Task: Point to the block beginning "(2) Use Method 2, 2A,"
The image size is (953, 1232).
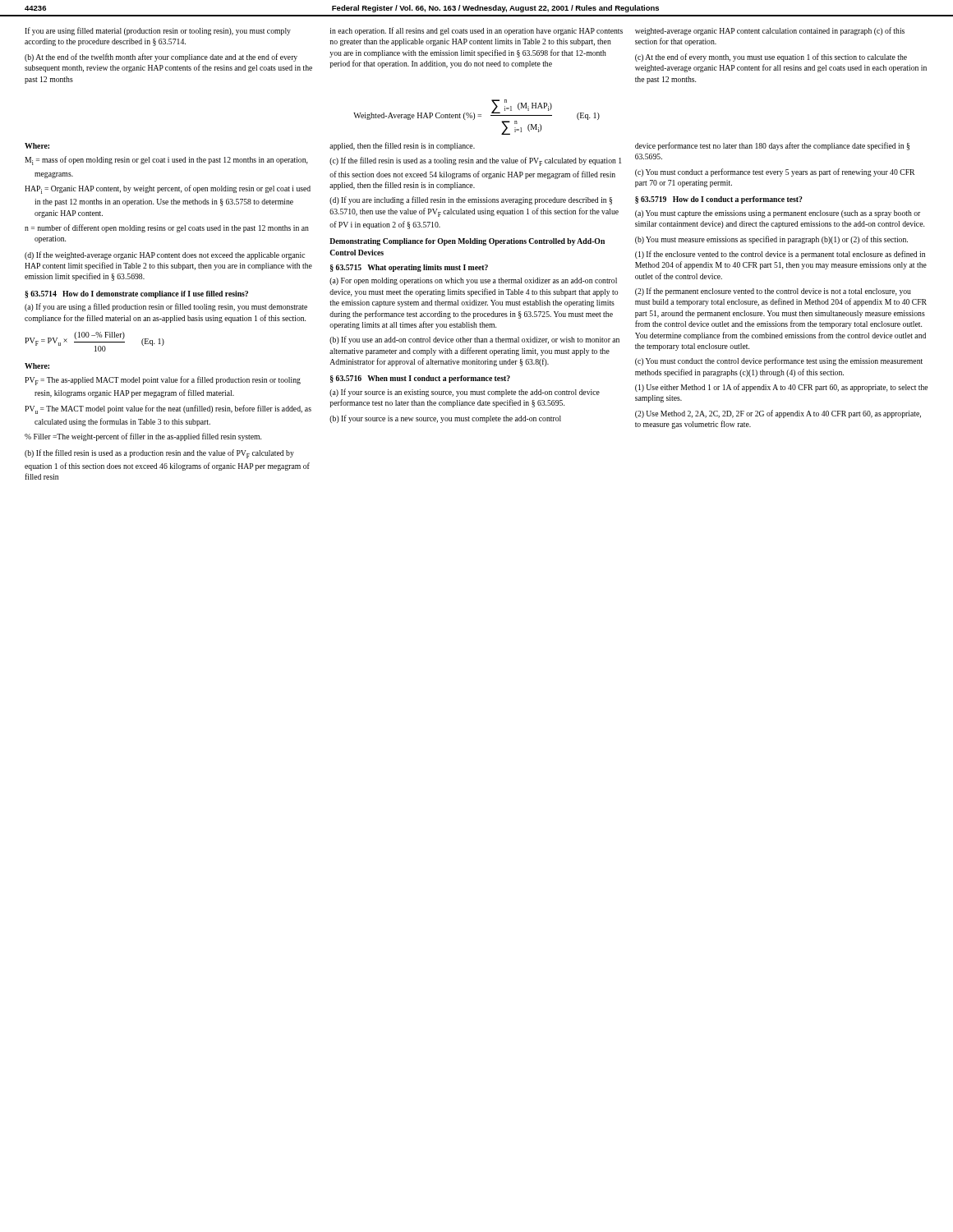Action: 778,419
